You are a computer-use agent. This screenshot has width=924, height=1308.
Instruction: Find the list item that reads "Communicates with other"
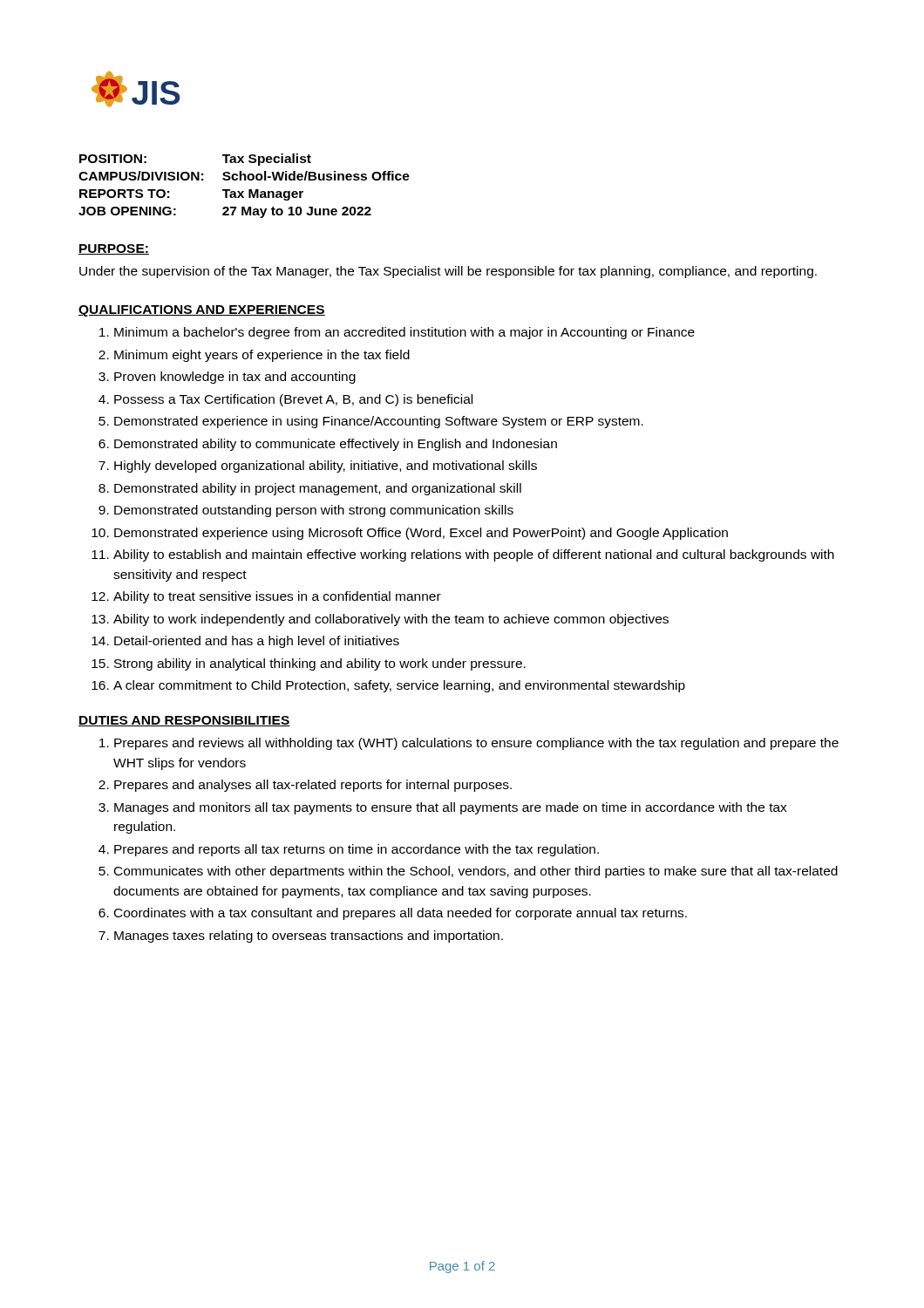click(x=476, y=881)
